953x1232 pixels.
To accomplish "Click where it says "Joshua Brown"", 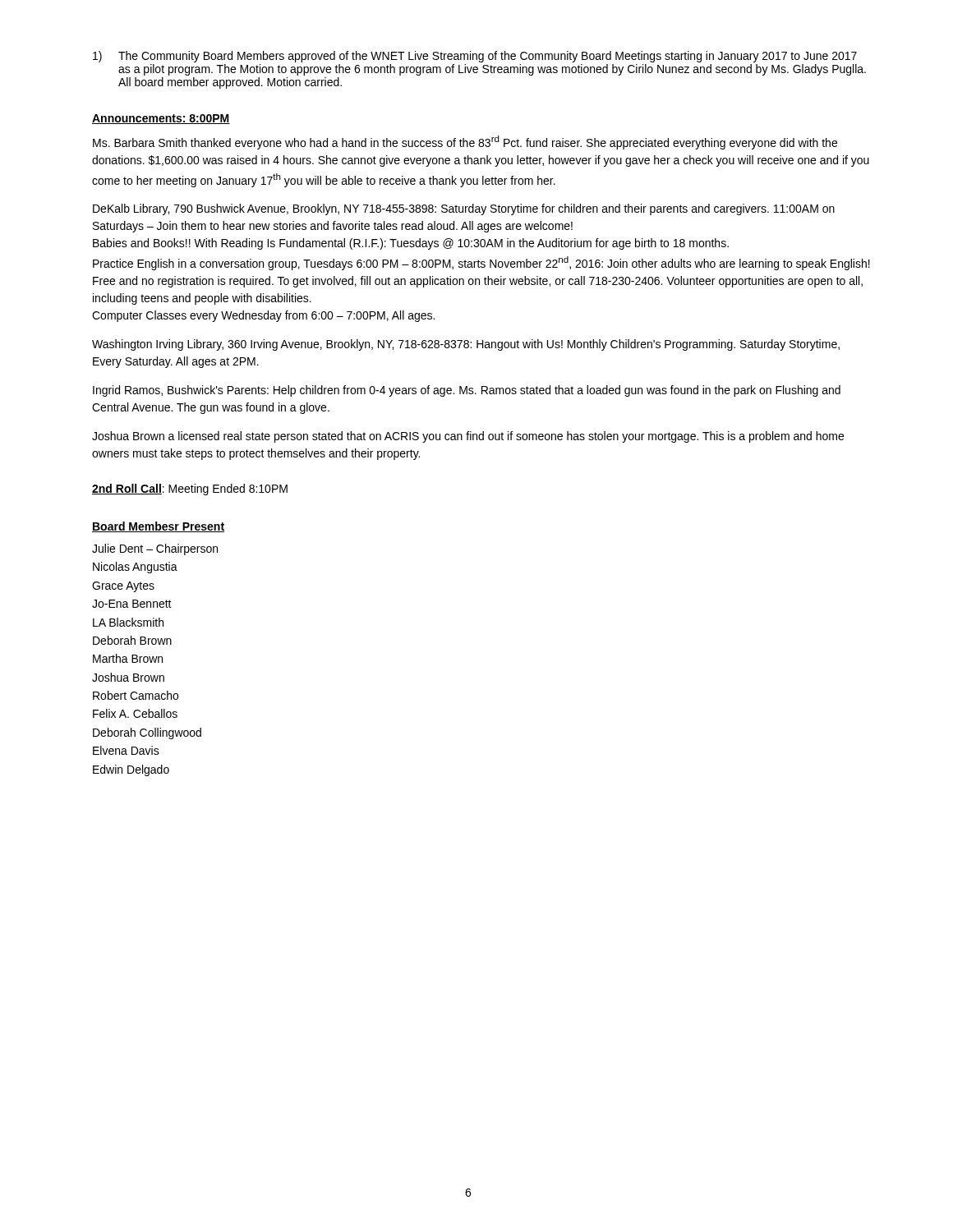I will click(128, 677).
